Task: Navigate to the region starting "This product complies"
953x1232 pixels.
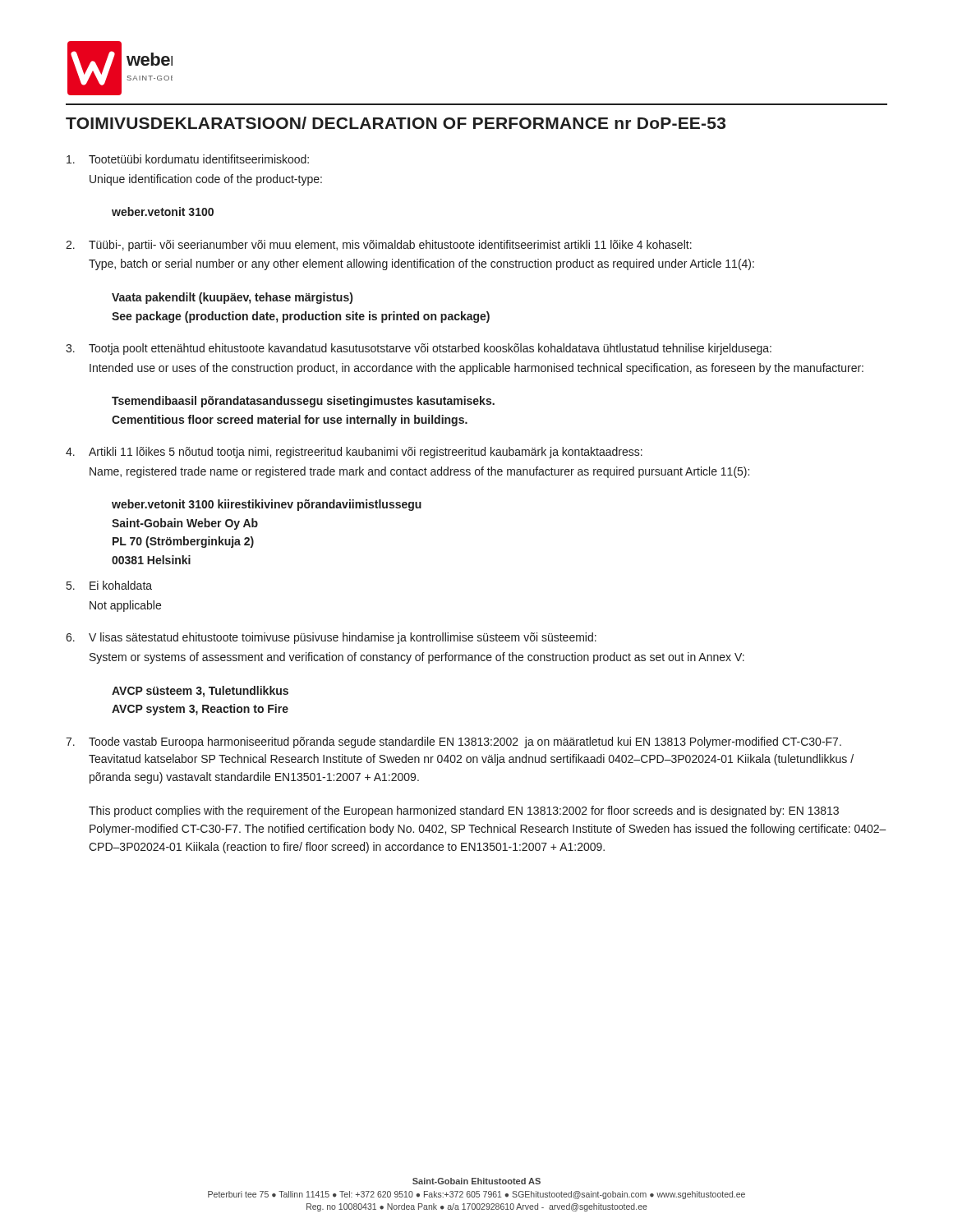Action: pos(488,829)
